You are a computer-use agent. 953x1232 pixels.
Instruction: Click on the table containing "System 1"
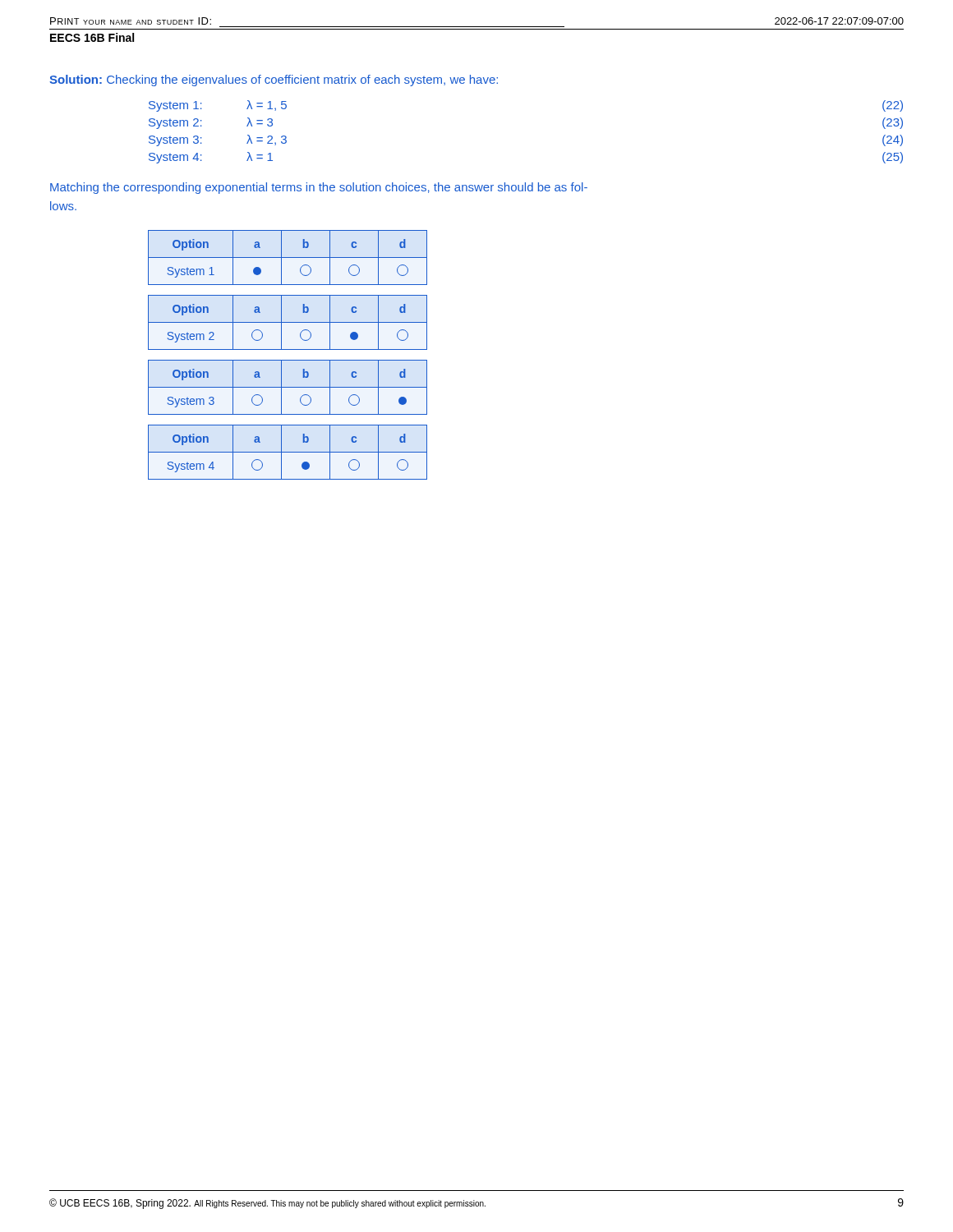point(526,257)
